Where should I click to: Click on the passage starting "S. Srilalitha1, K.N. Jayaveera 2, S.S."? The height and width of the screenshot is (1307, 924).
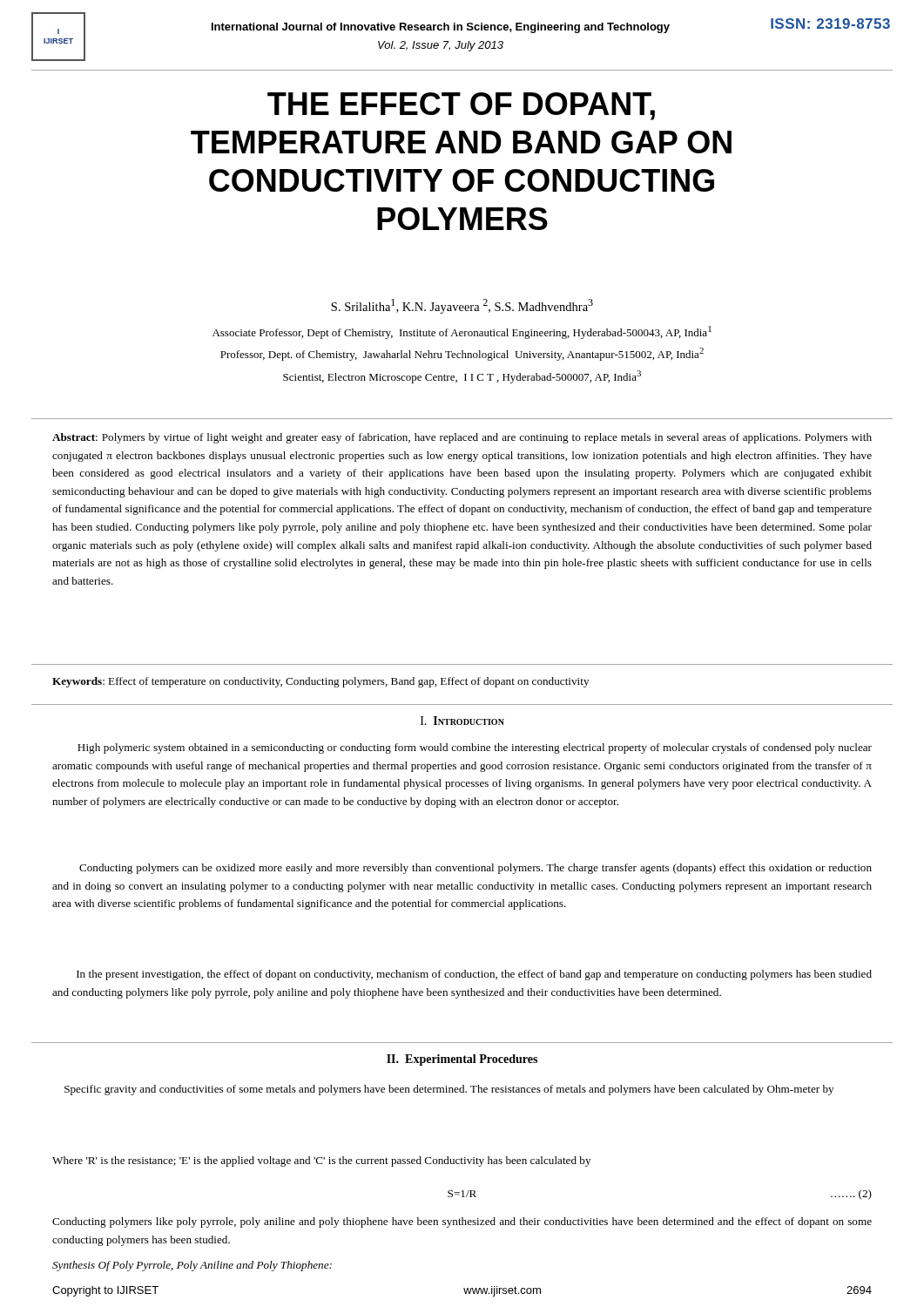pyautogui.click(x=462, y=305)
